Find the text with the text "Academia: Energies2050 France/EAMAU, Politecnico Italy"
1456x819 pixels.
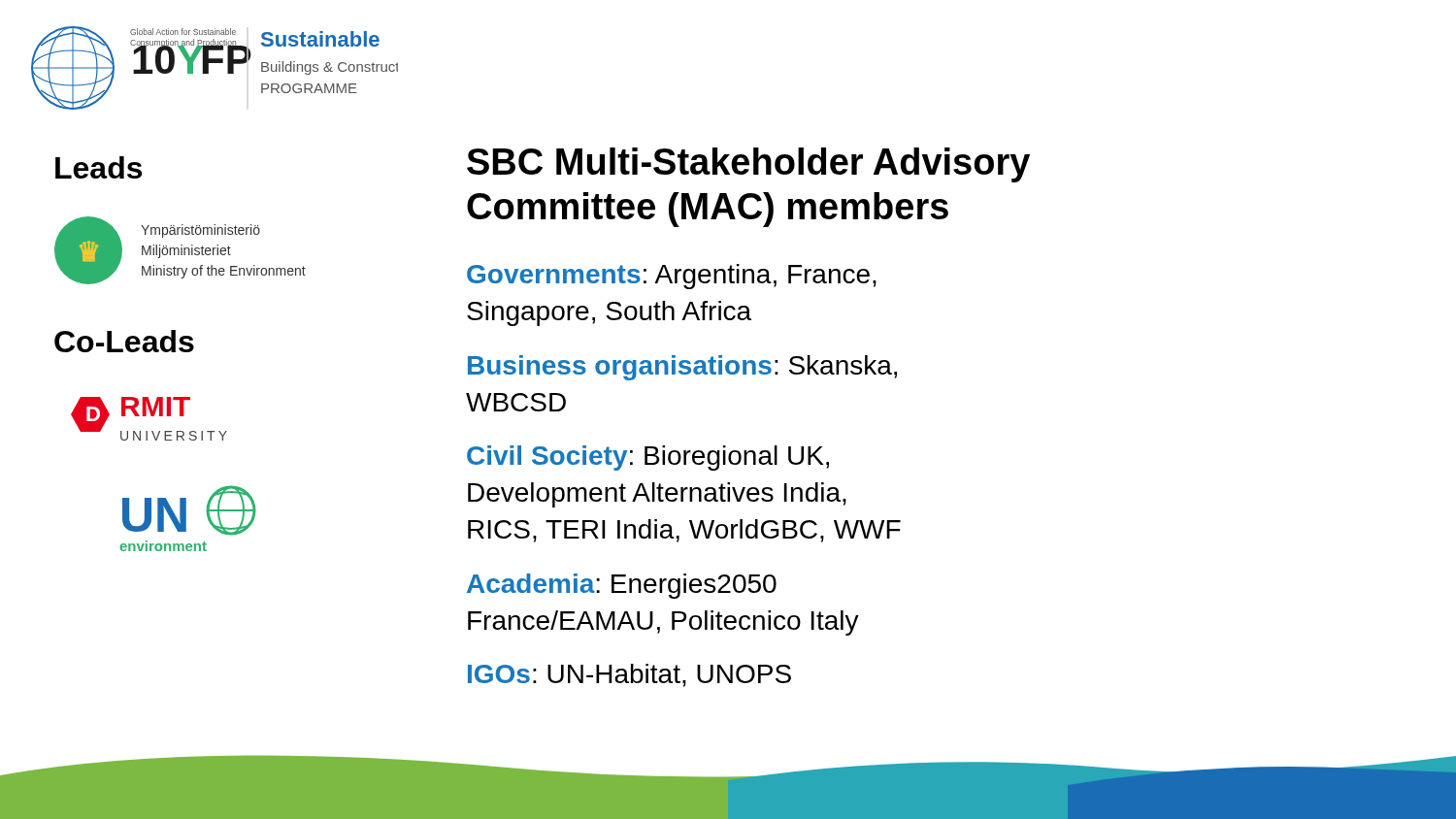coord(662,602)
